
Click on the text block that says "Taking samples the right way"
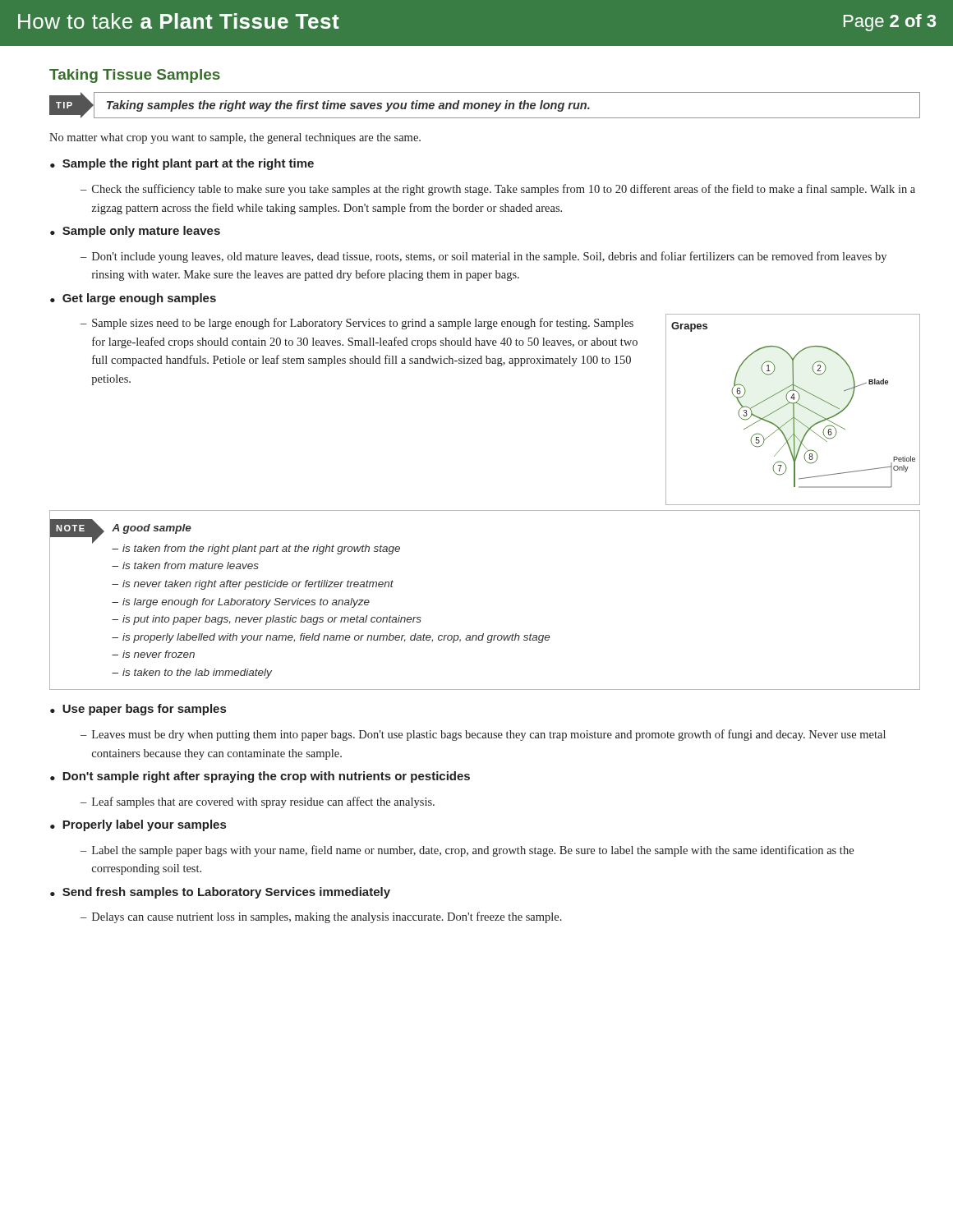[x=348, y=105]
